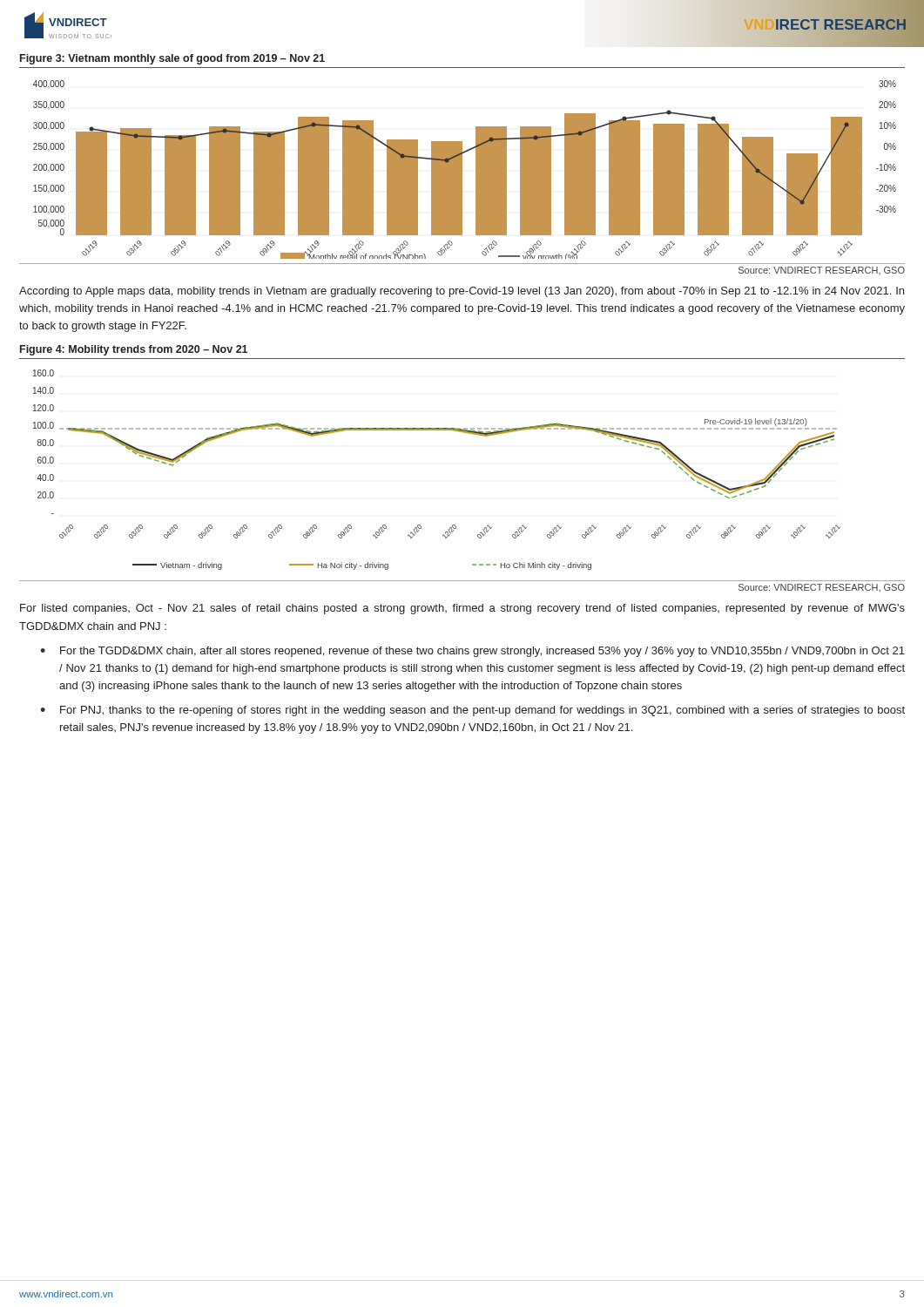The height and width of the screenshot is (1307, 924).
Task: Find the block starting "Figure 3: Vietnam monthly sale of"
Action: [172, 58]
